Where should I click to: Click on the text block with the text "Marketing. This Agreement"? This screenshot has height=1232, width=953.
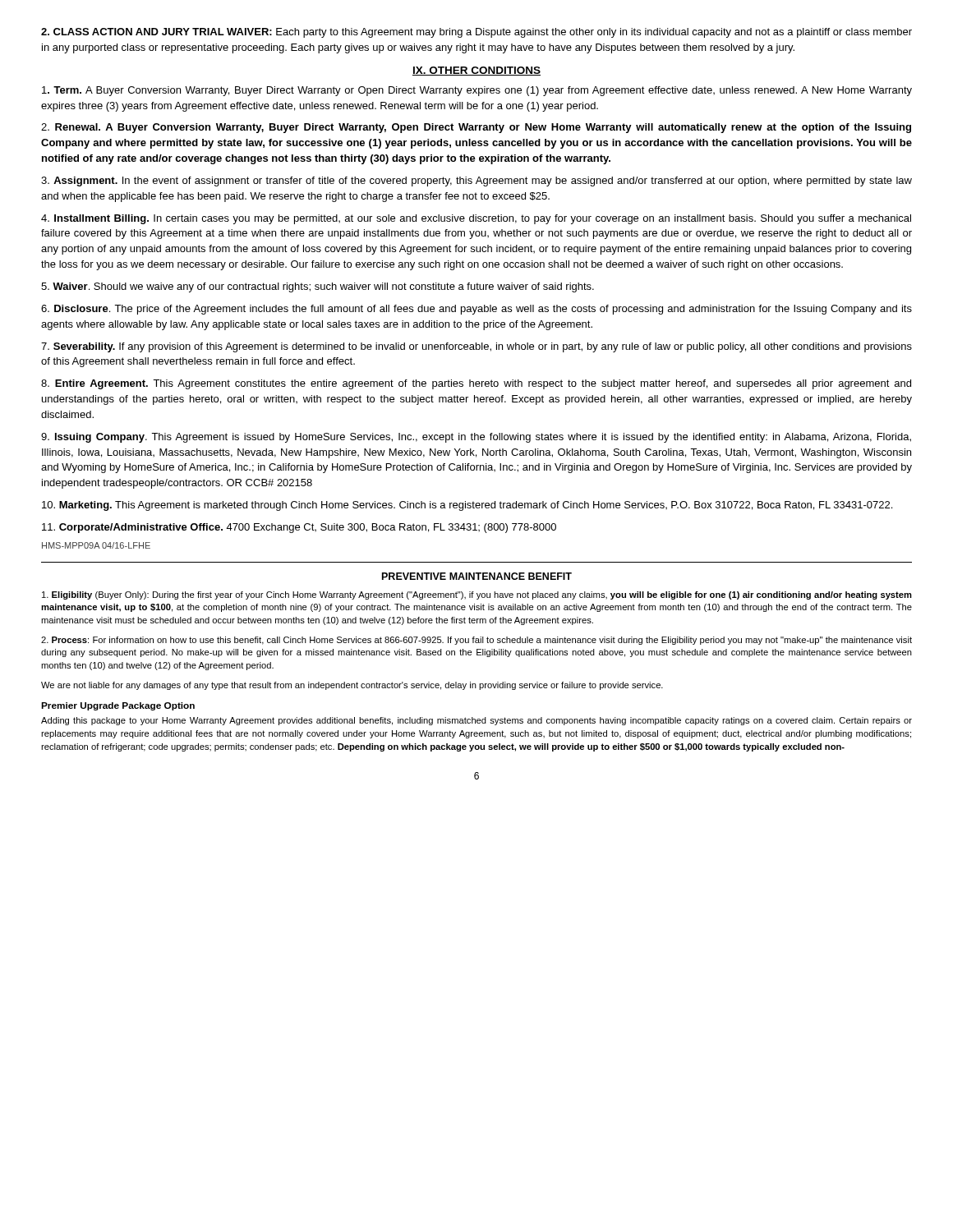pyautogui.click(x=467, y=505)
